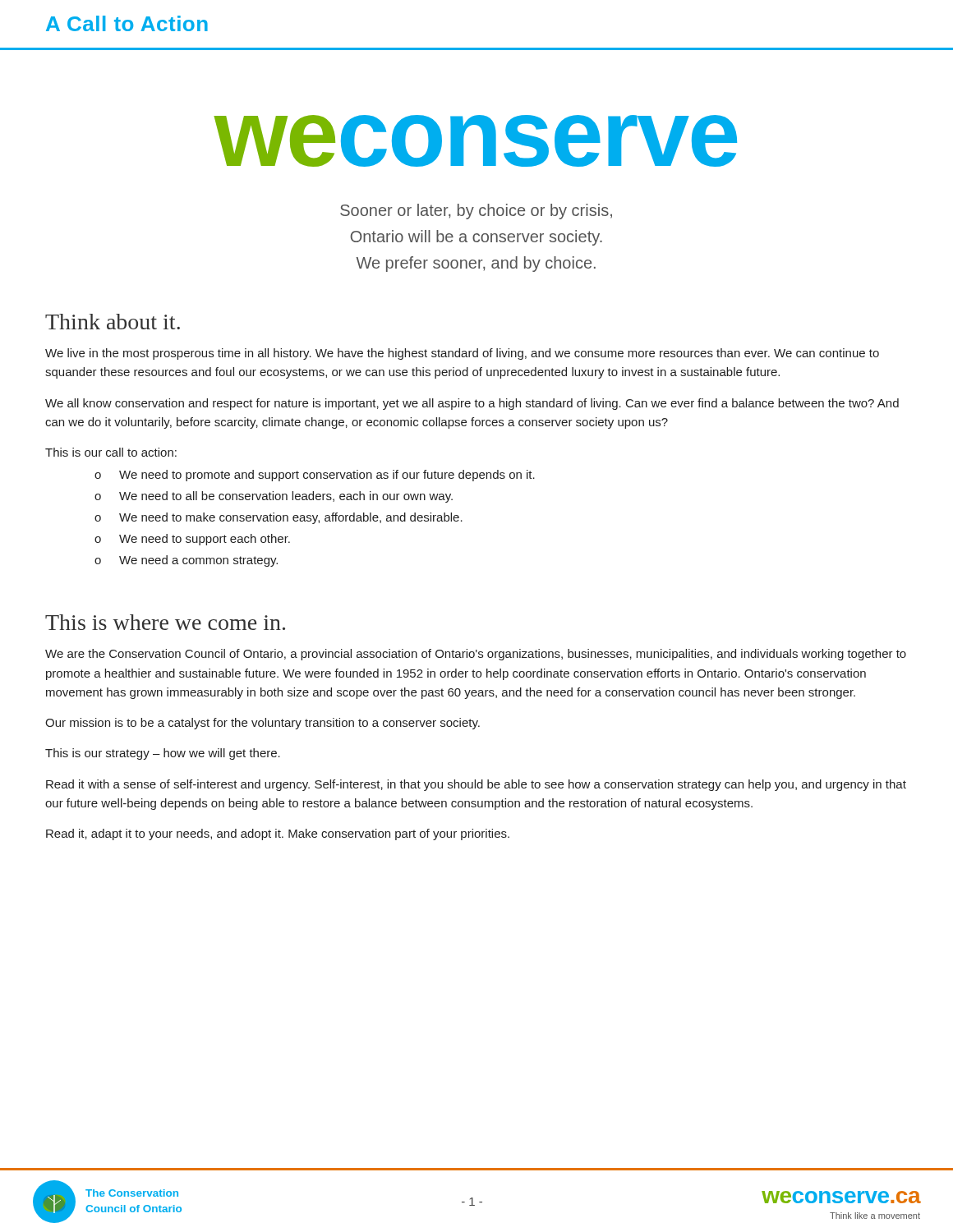This screenshot has width=953, height=1232.
Task: Point to the block beginning "Read it, adapt it to your"
Action: pos(278,833)
